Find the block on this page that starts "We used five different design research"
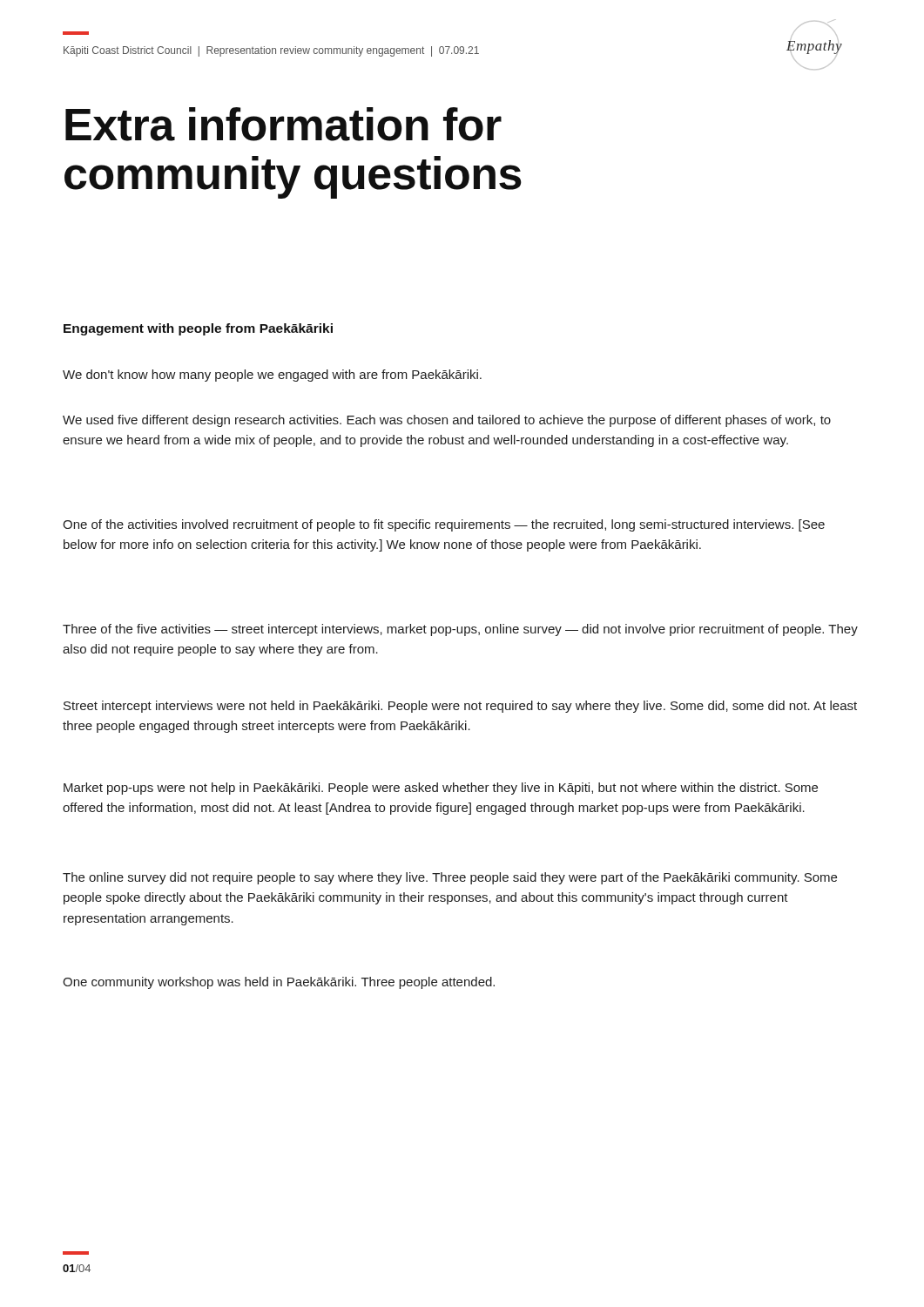This screenshot has width=924, height=1307. [x=447, y=430]
